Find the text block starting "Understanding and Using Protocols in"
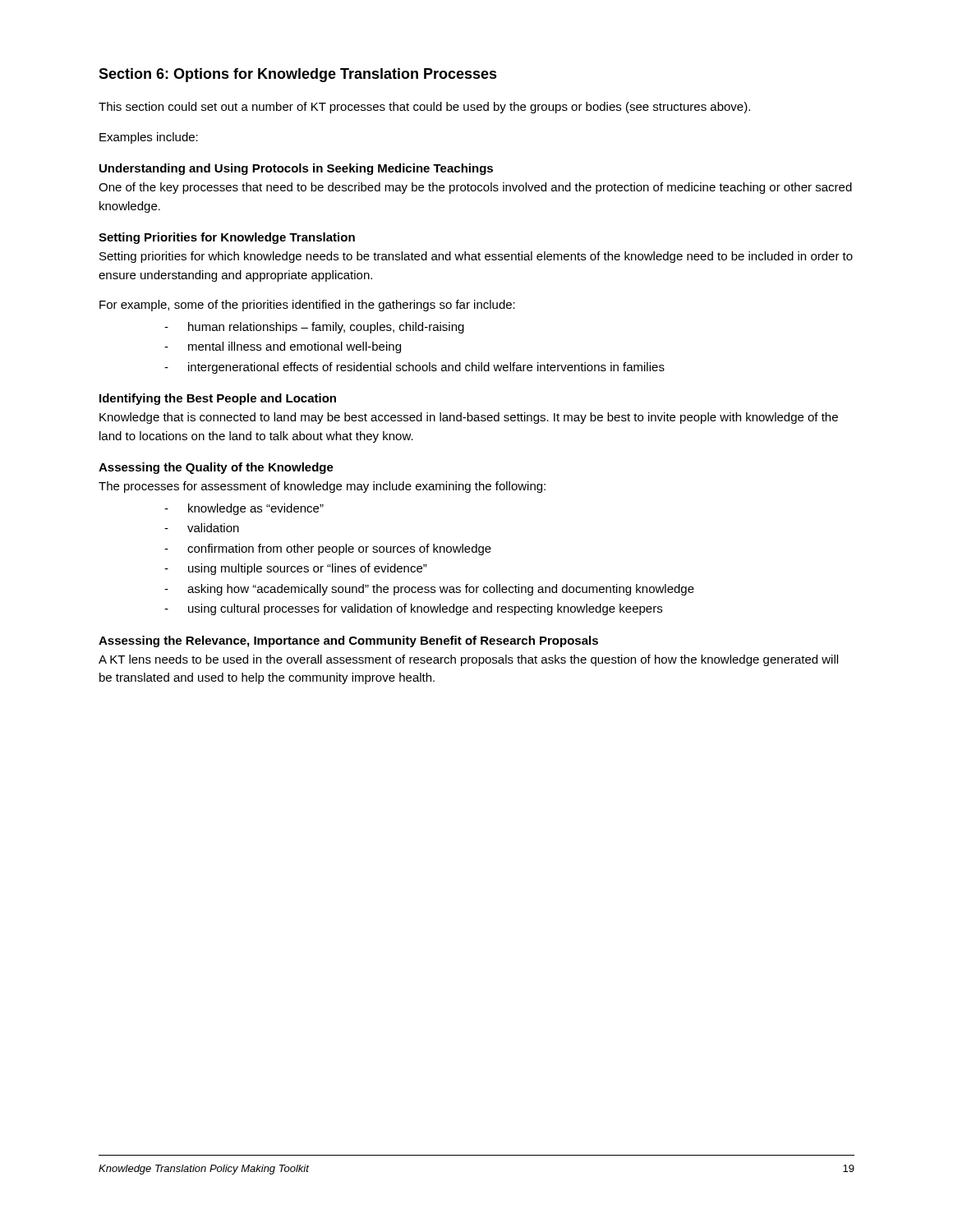Screen dimensions: 1232x953 [x=296, y=168]
